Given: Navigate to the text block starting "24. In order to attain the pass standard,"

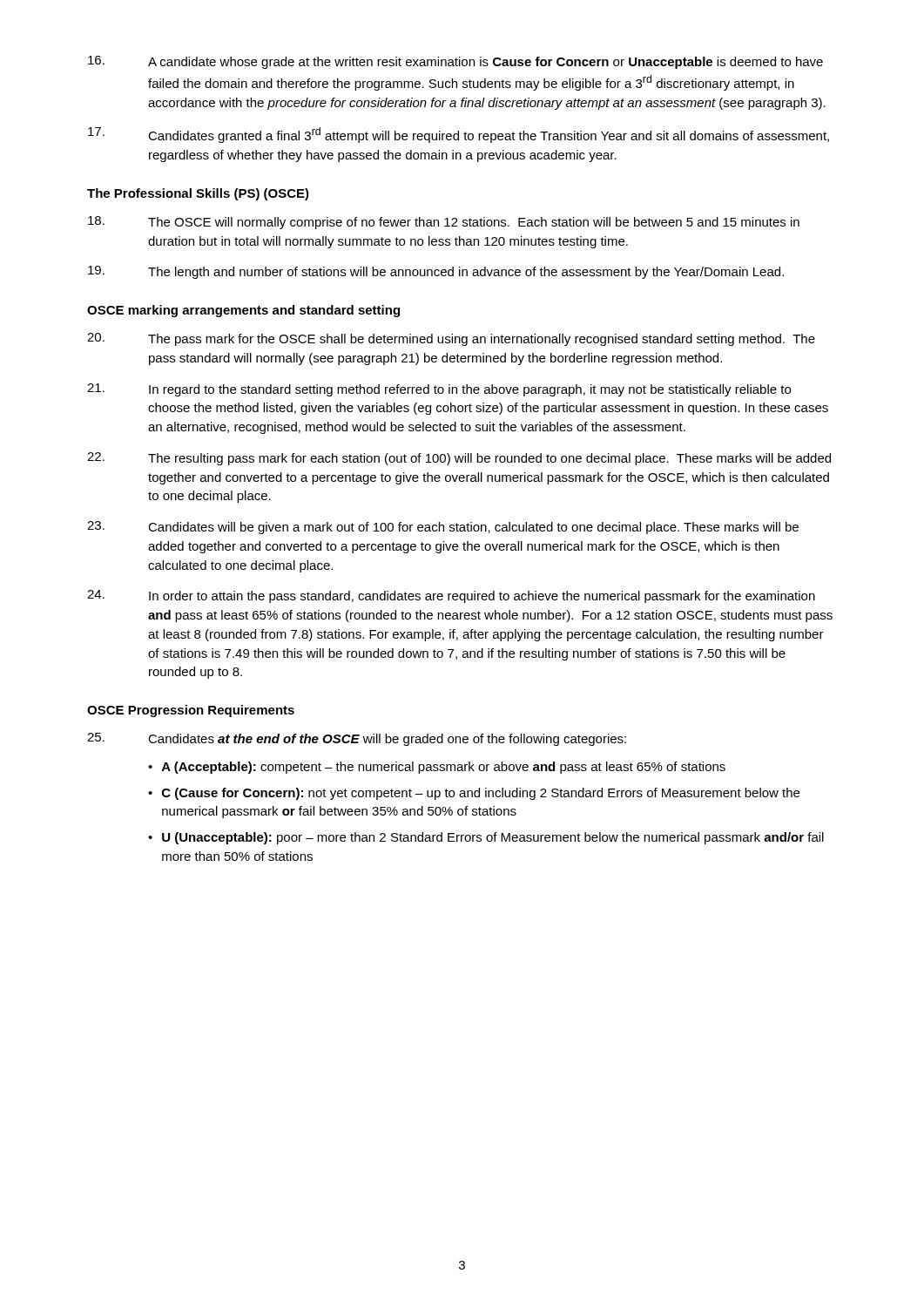Looking at the screenshot, I should (462, 634).
